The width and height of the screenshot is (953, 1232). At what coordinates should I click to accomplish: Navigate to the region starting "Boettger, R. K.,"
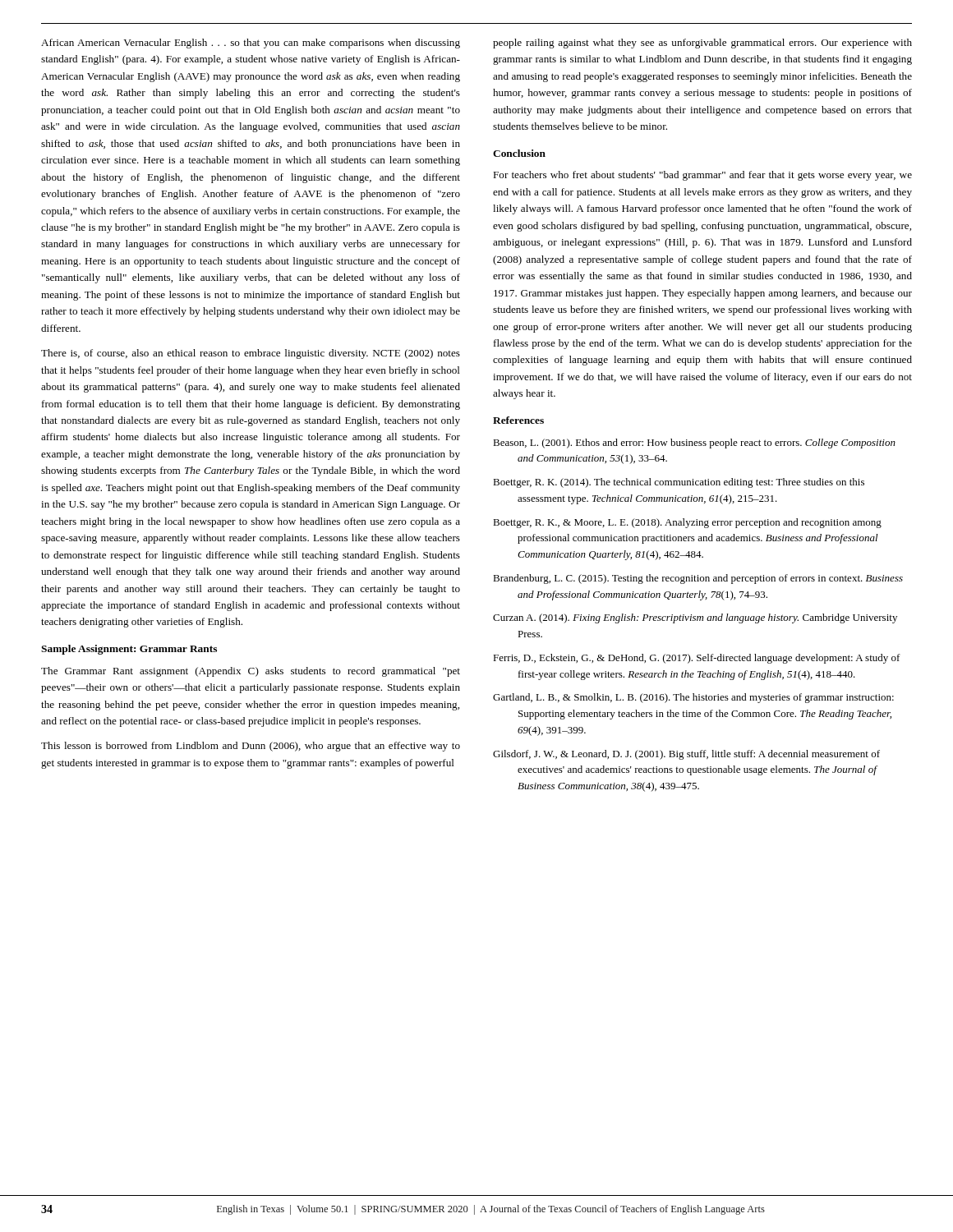pos(702,538)
